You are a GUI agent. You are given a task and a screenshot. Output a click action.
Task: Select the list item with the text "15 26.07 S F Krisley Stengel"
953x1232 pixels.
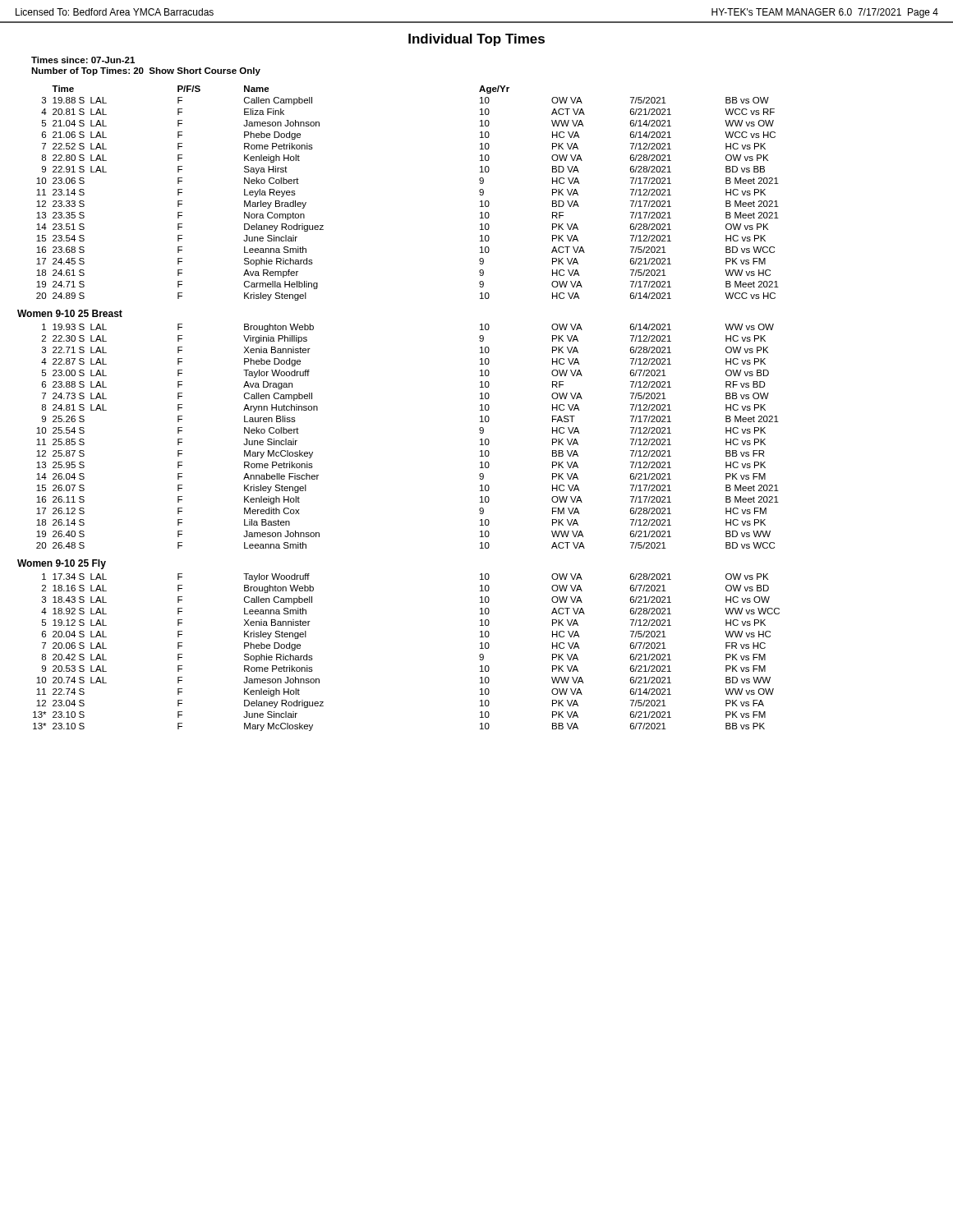tap(476, 488)
